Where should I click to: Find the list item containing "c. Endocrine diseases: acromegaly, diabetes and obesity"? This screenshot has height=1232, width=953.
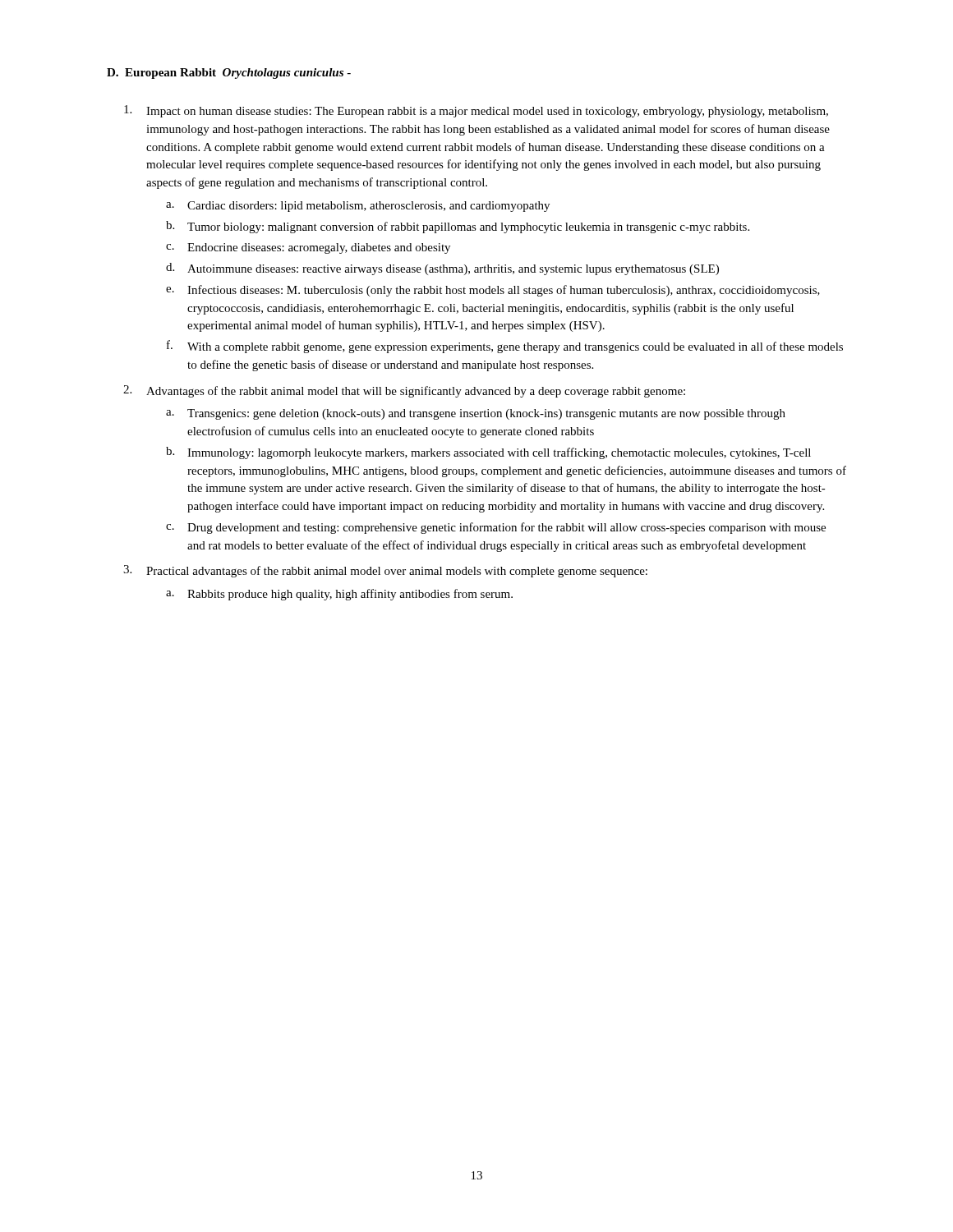308,248
